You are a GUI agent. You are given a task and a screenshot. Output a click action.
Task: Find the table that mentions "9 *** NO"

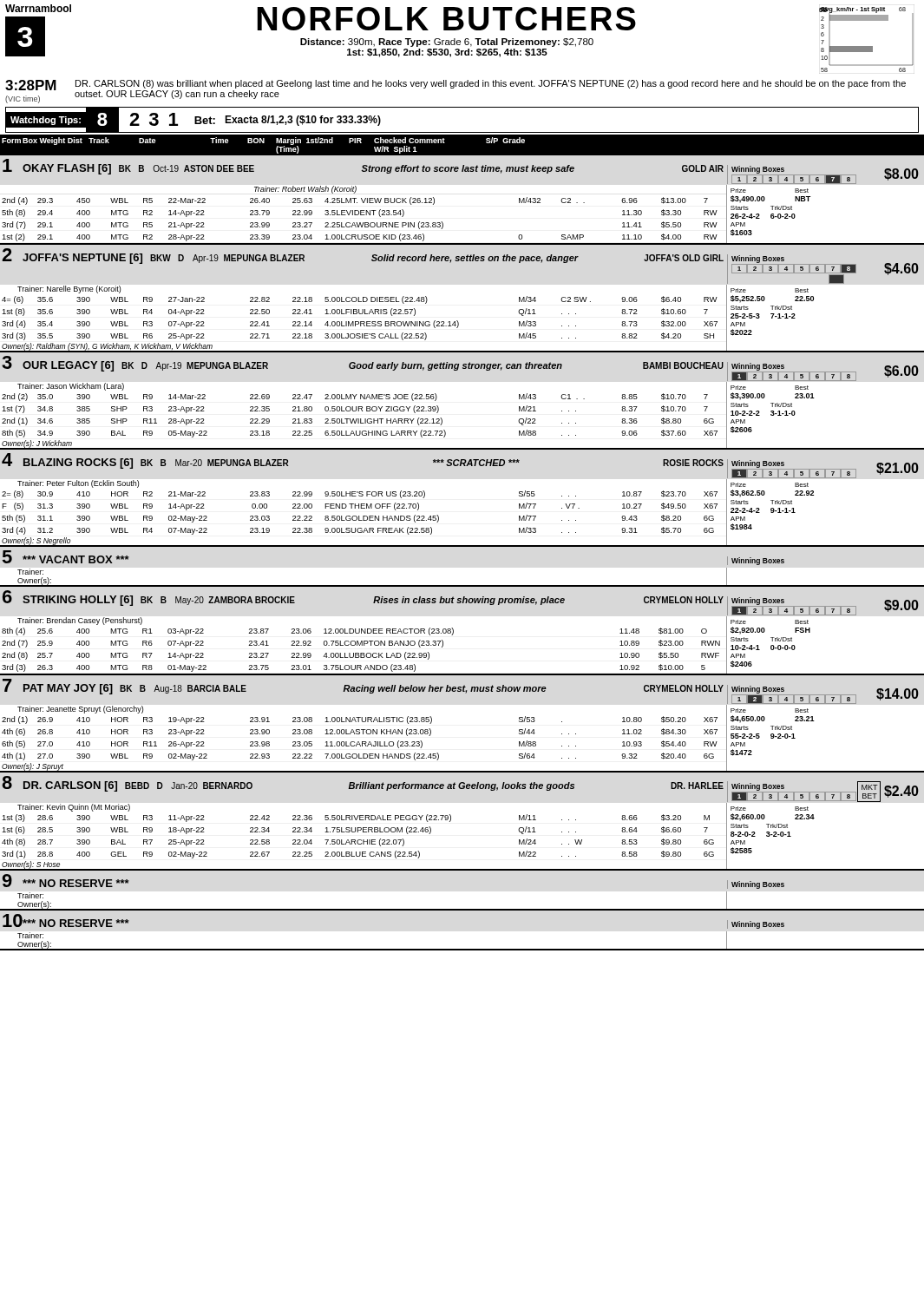pos(462,891)
